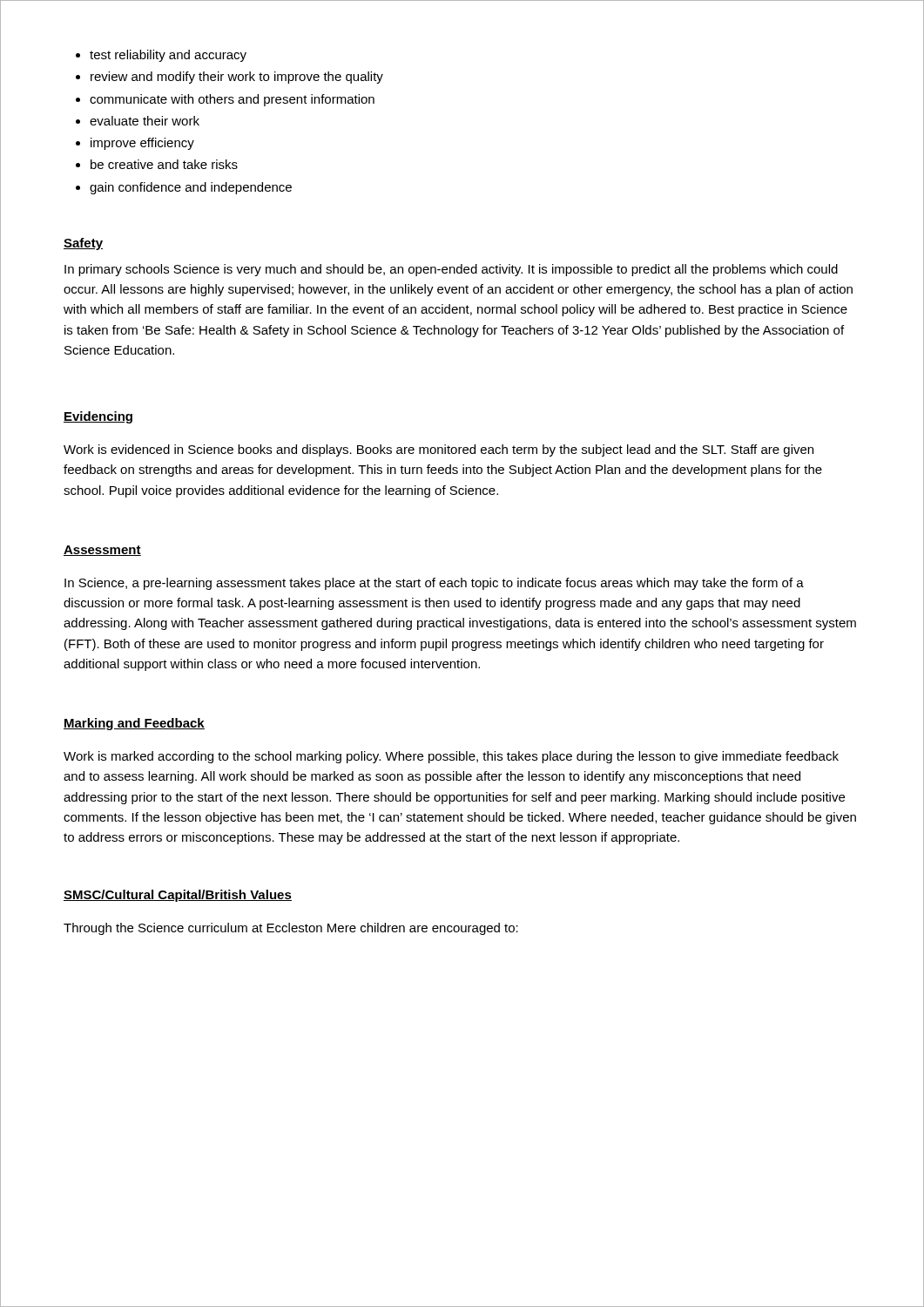Find the element starting "gain confidence and independence"
Screen dimensions: 1307x924
point(191,188)
